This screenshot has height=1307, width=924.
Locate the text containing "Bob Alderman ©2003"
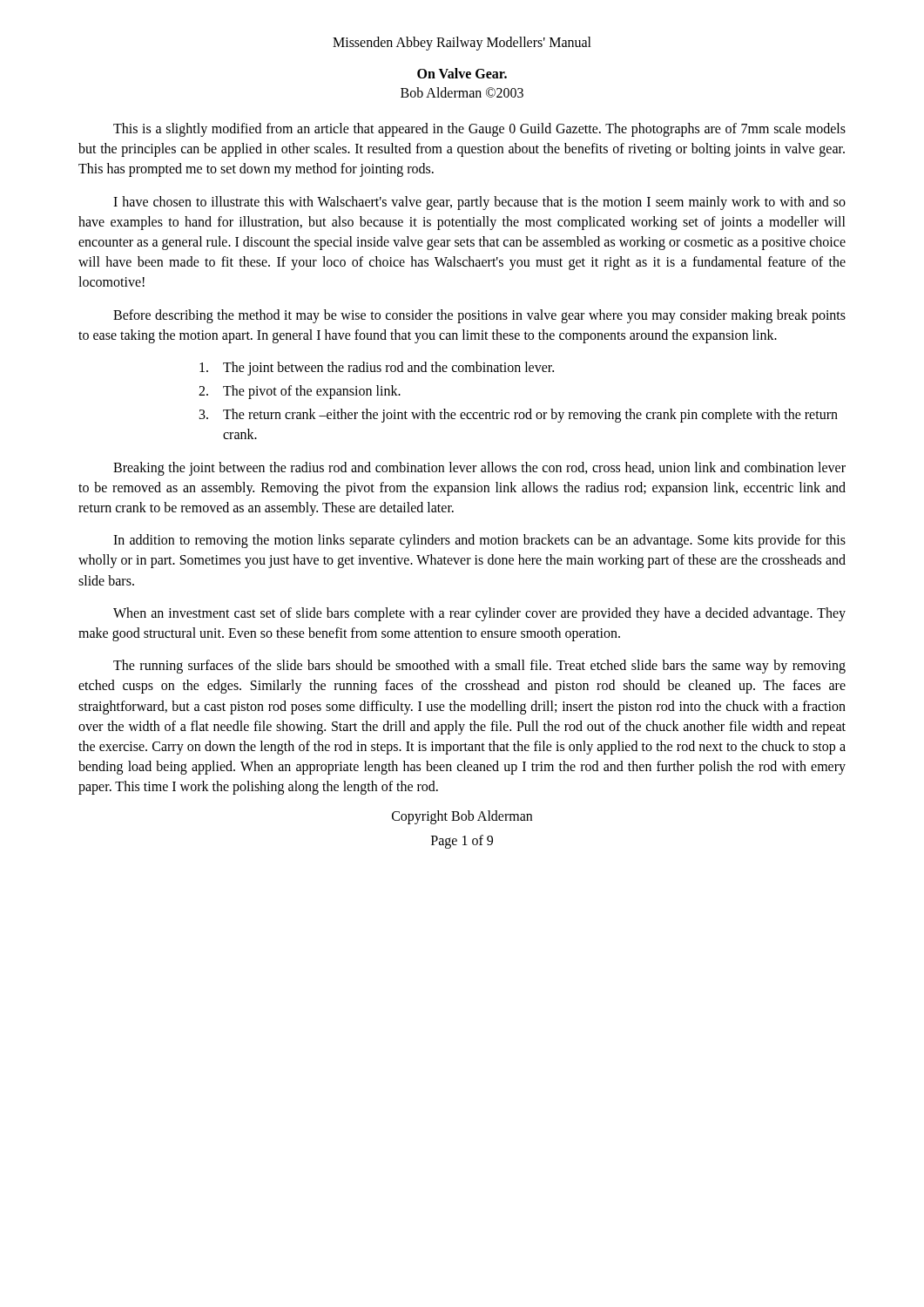pos(462,93)
